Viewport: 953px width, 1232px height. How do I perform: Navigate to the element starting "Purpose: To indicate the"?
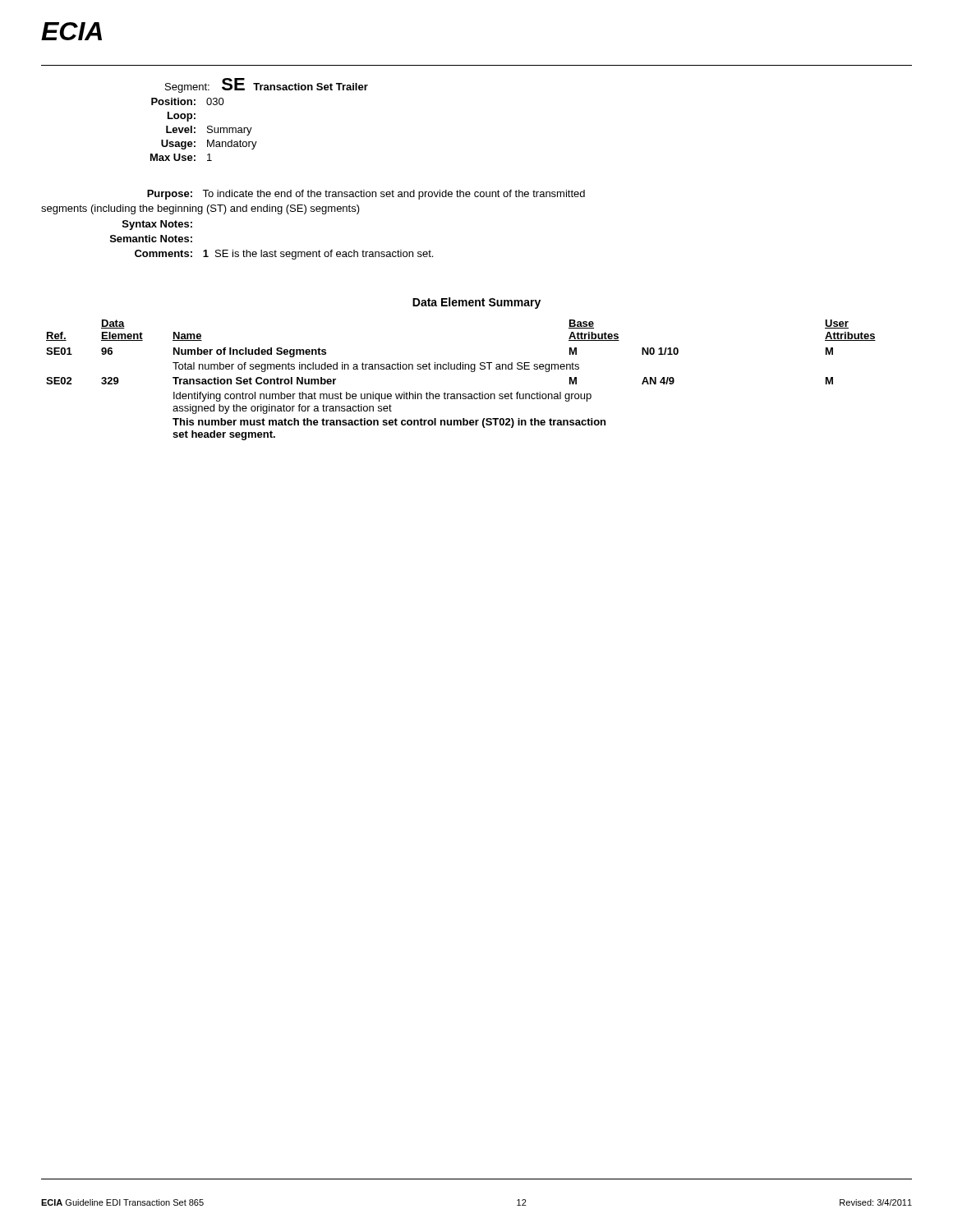point(313,193)
